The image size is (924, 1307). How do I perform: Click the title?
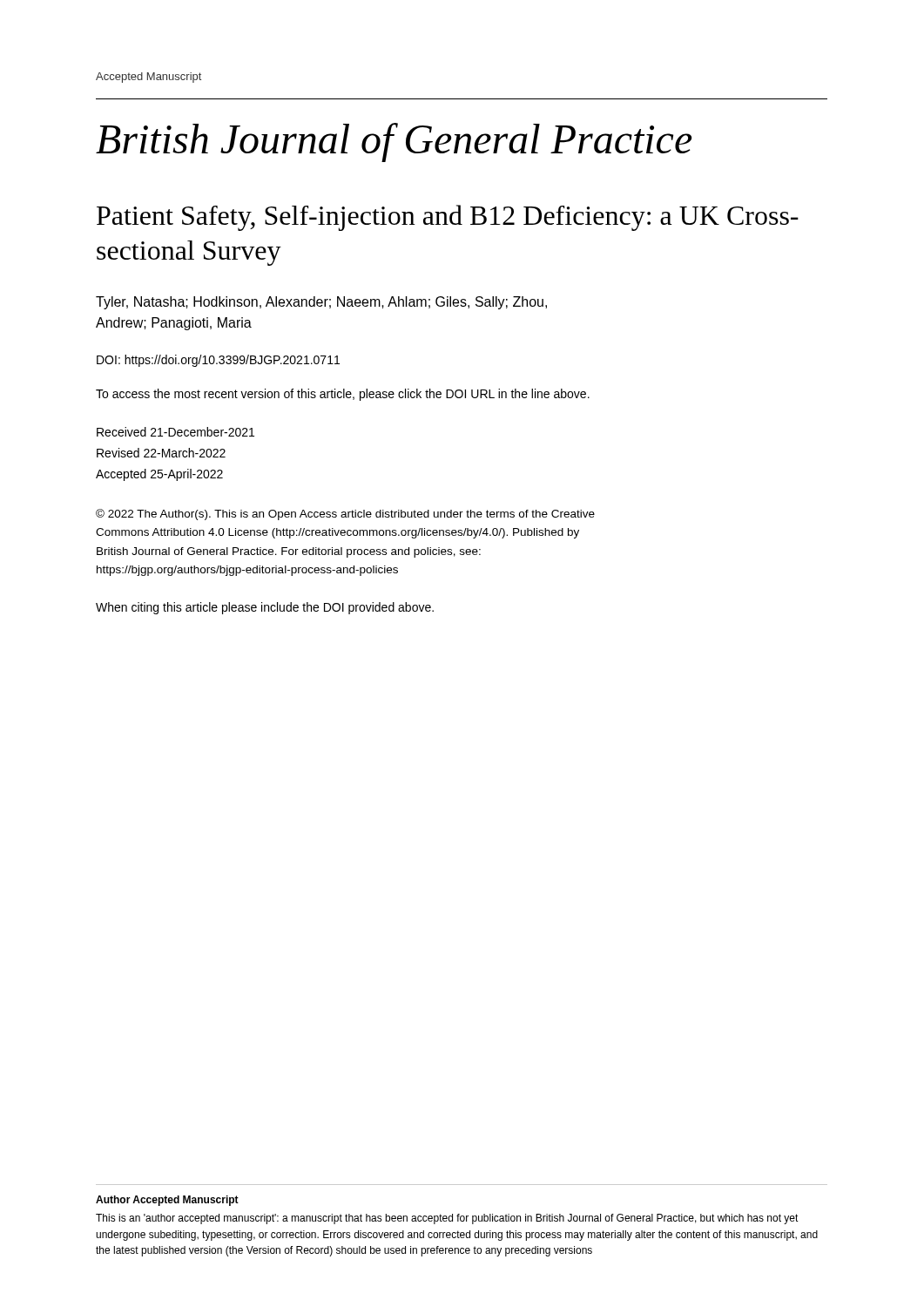tap(394, 139)
